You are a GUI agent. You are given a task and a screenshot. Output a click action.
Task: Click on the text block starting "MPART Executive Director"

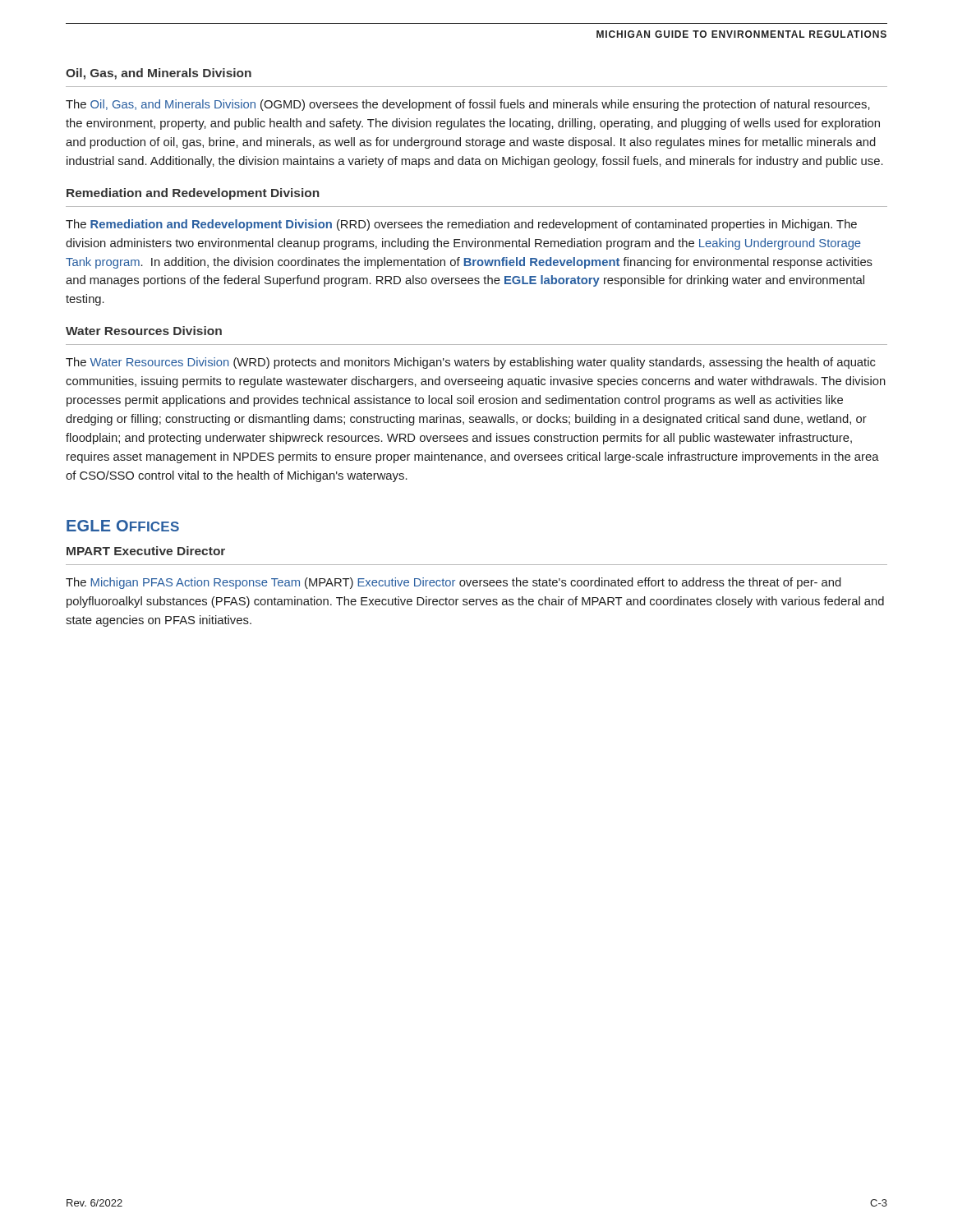146,551
